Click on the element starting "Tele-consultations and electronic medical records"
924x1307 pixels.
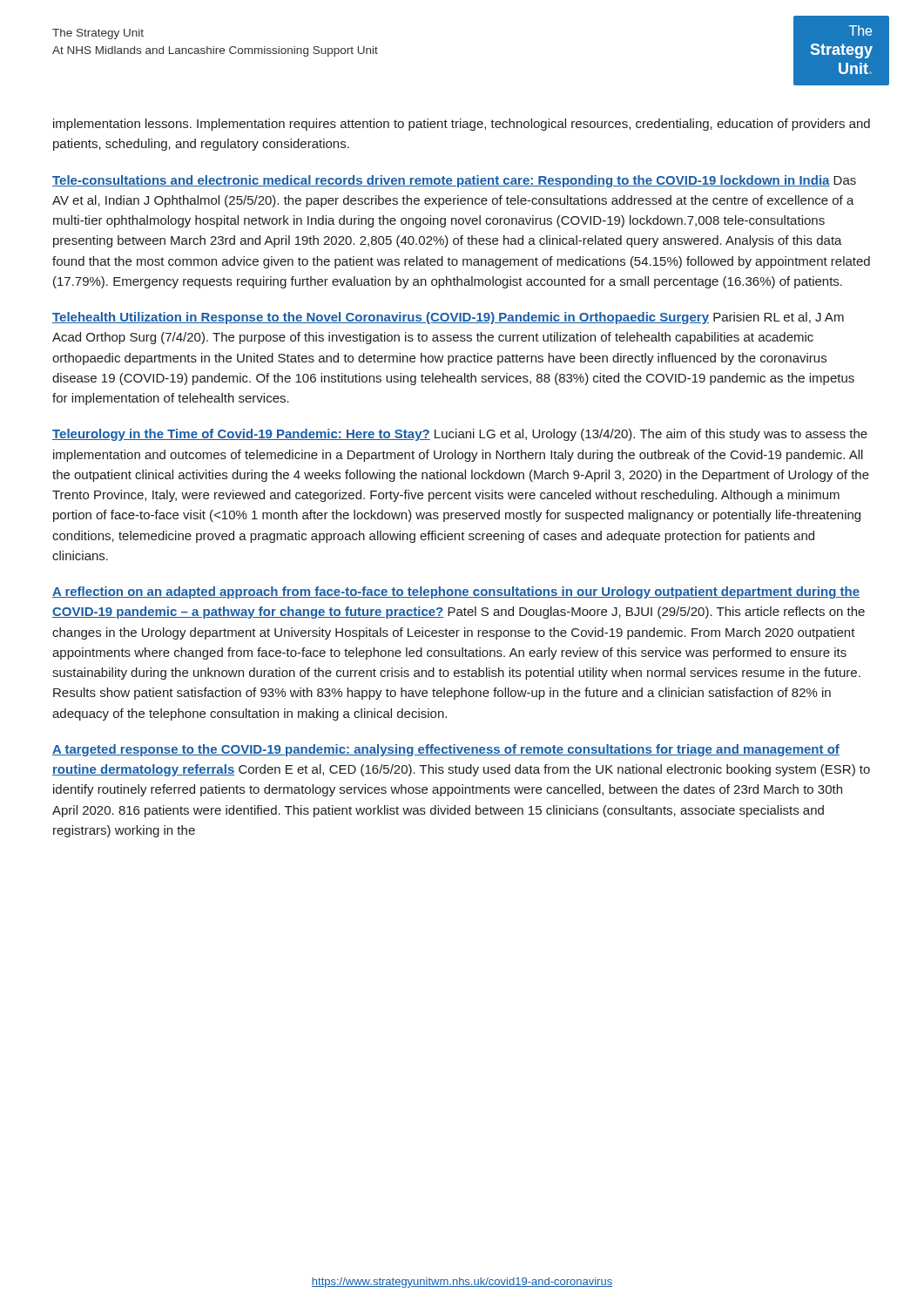461,230
